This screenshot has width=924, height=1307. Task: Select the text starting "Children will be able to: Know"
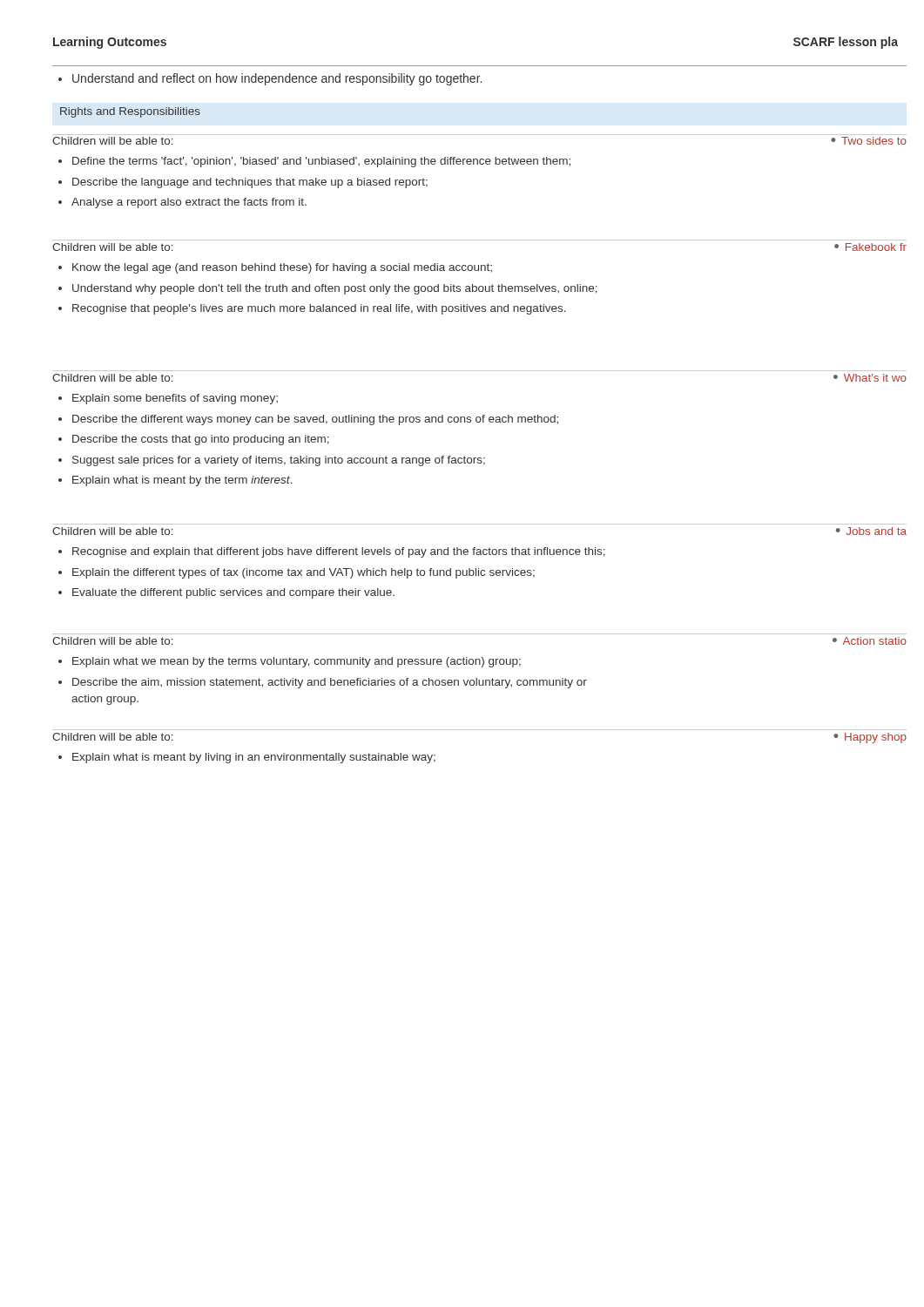coord(336,279)
